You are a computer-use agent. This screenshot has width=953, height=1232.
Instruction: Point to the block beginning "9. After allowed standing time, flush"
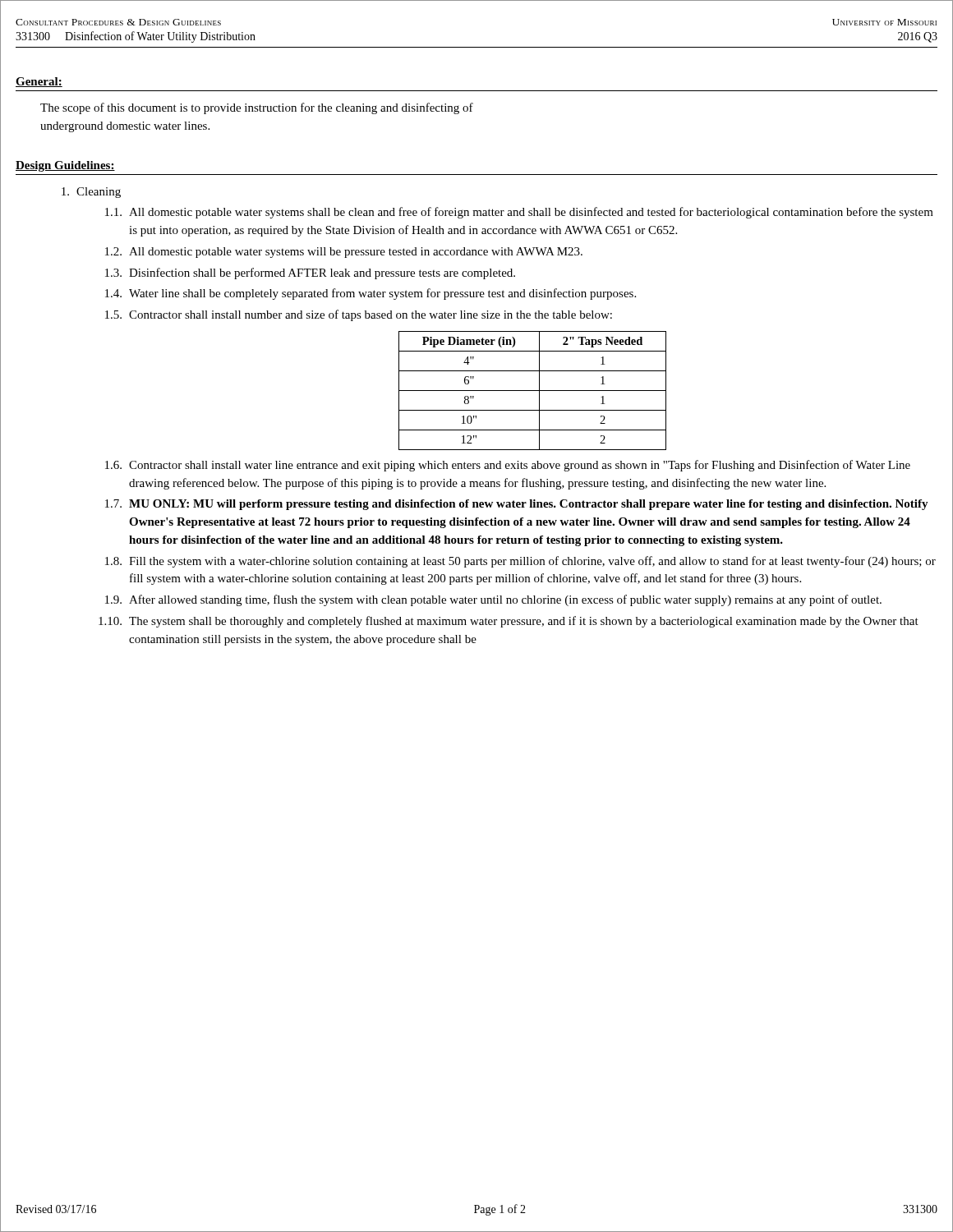pos(508,600)
